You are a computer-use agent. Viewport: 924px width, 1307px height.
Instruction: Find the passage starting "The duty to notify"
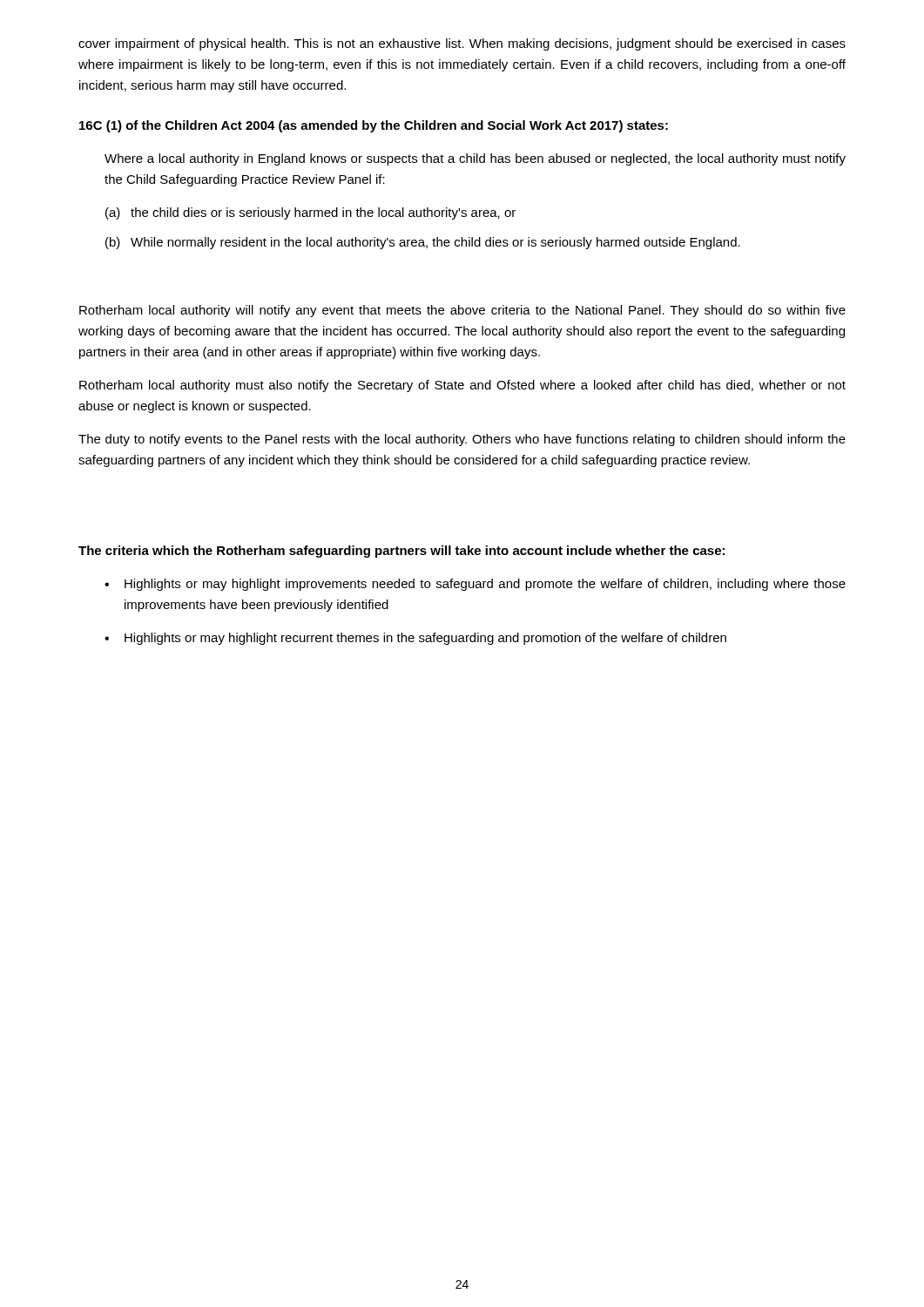pyautogui.click(x=462, y=450)
